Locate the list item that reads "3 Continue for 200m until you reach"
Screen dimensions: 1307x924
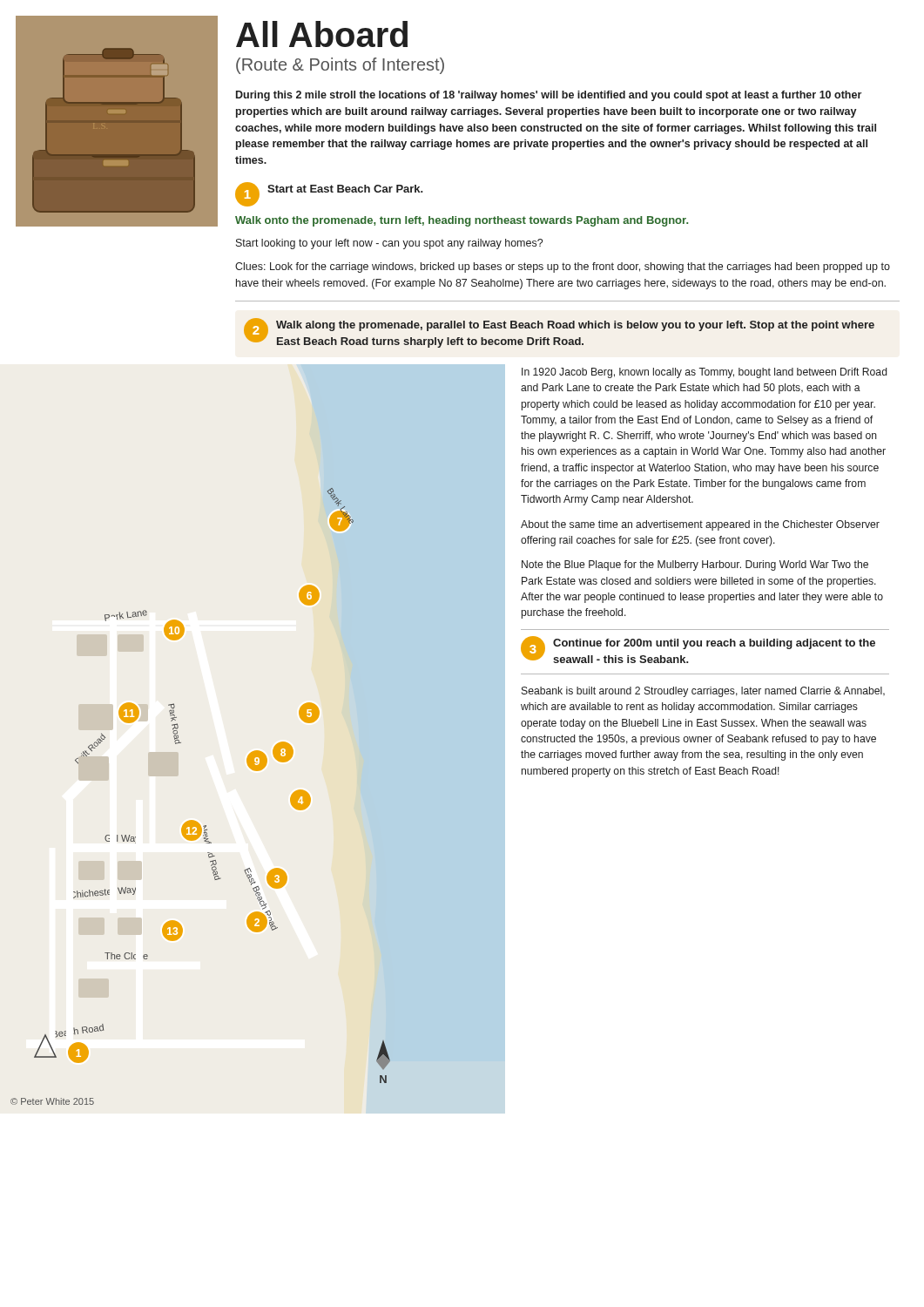pos(705,652)
